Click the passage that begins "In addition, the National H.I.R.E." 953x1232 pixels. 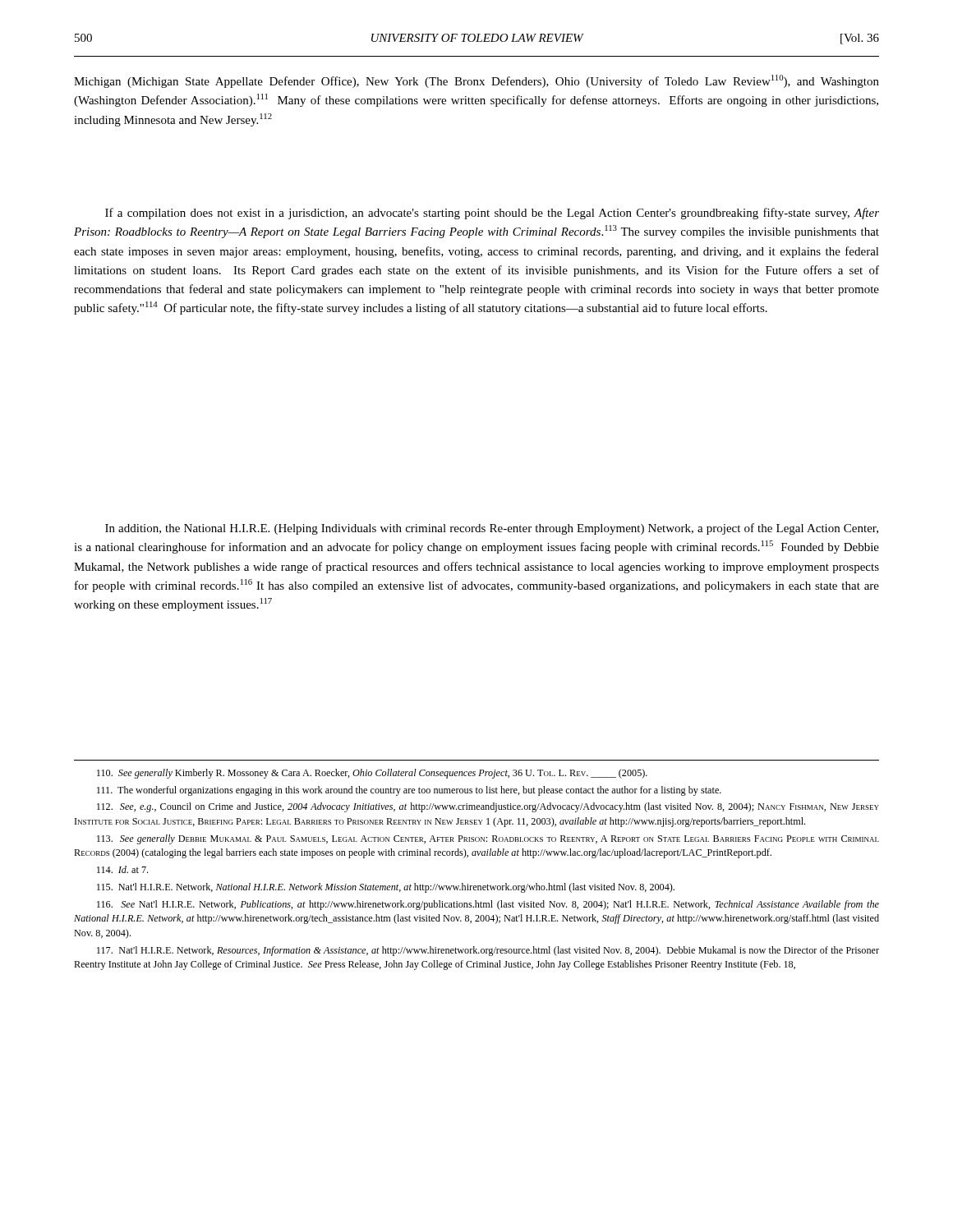476,566
